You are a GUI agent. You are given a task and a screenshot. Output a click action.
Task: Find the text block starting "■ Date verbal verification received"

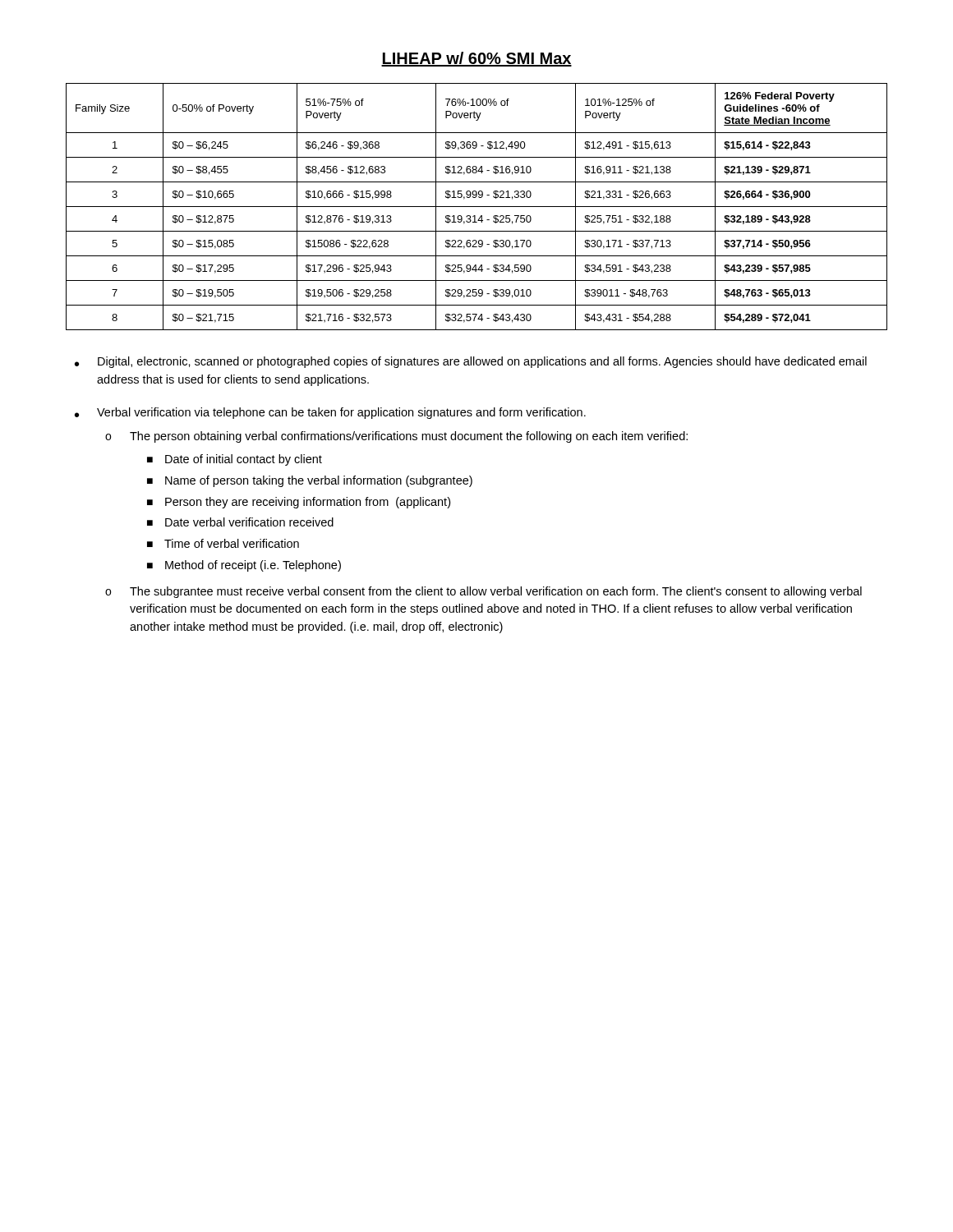[240, 522]
